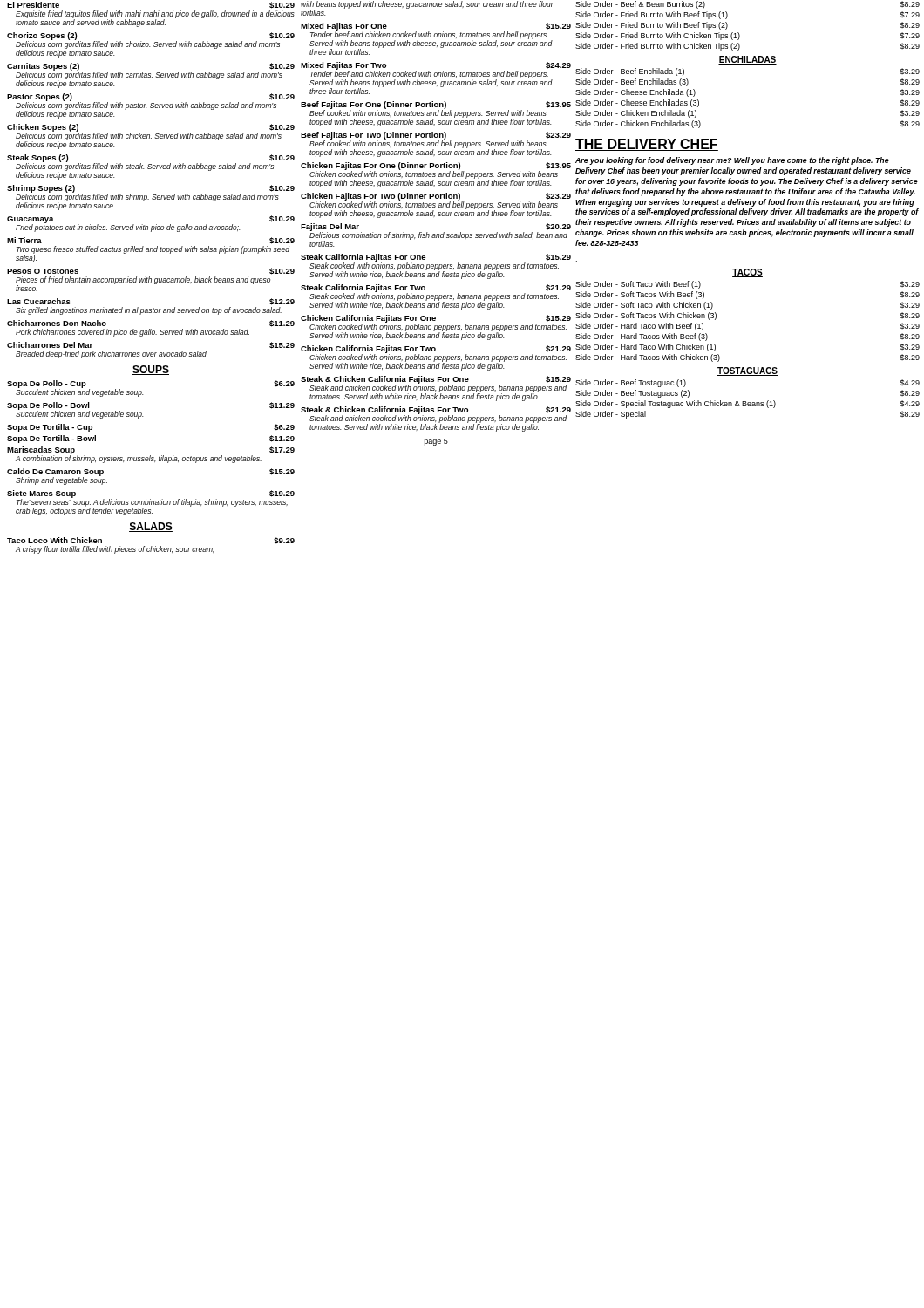Locate the list item containing "$3.29 Side Order - Hard Taco With Beef"
Image resolution: width=924 pixels, height=1308 pixels.
(646, 327)
